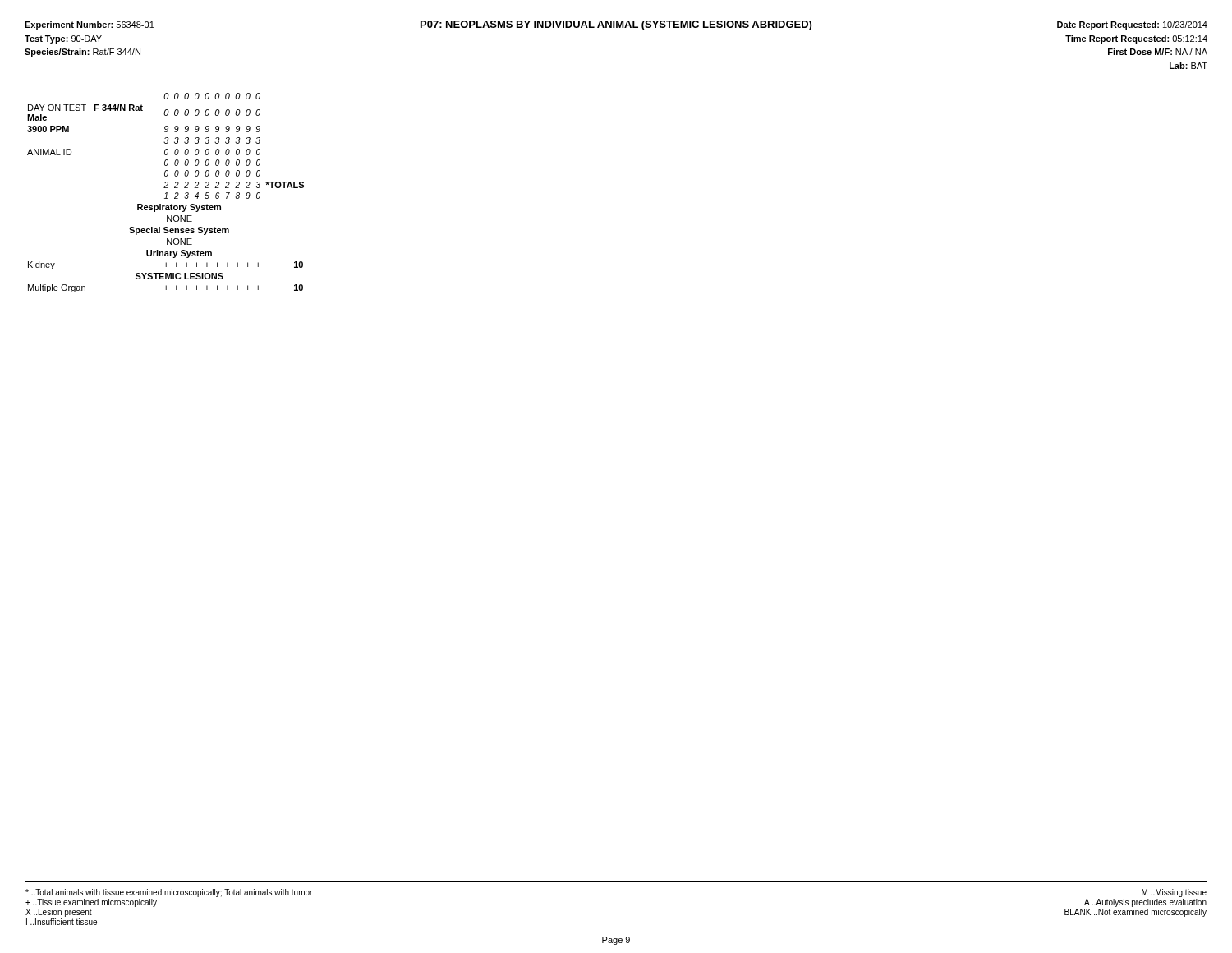Find the footnote that reads "..Total animals with tissue examined"

coord(169,893)
